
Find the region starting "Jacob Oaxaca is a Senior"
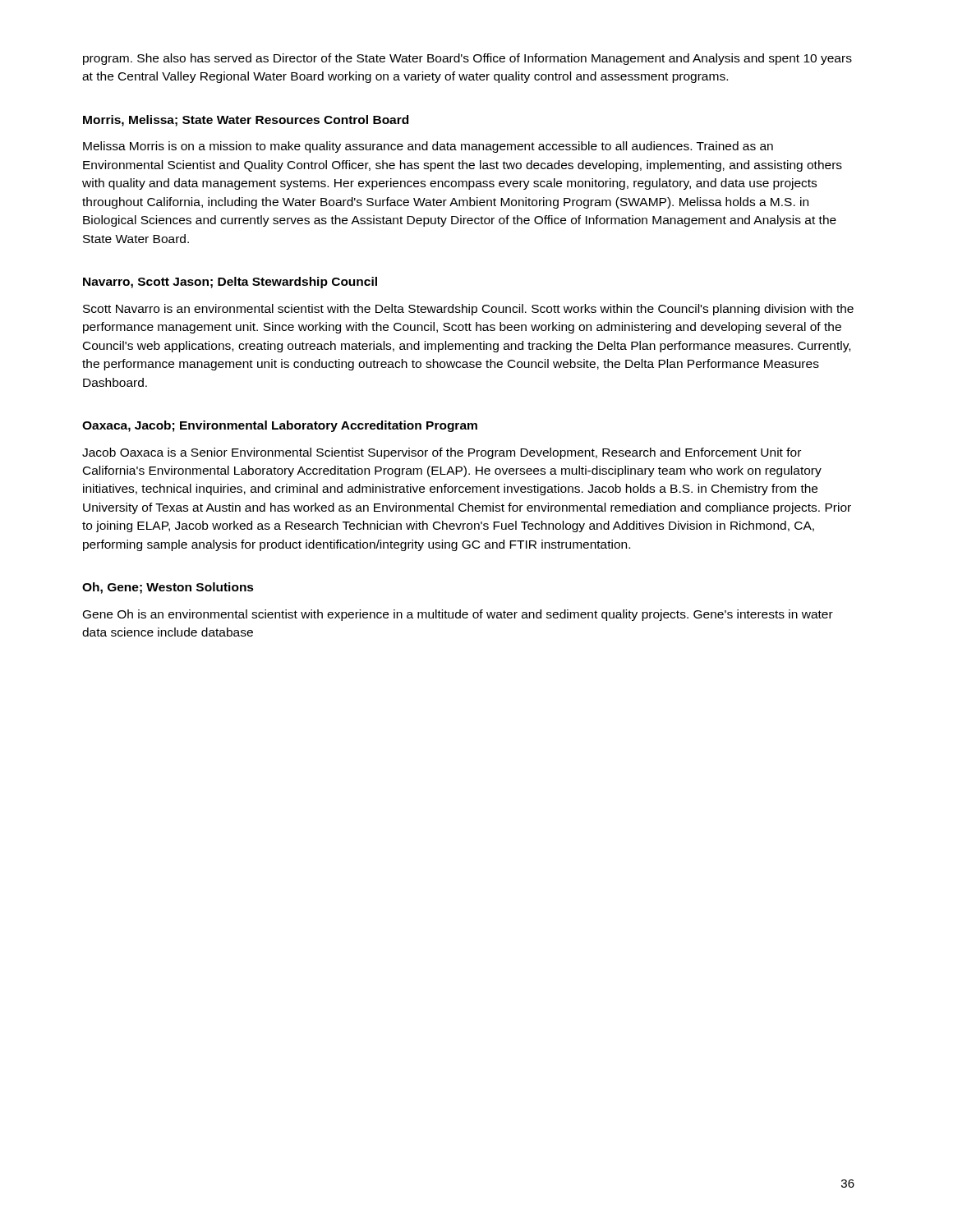coord(467,498)
